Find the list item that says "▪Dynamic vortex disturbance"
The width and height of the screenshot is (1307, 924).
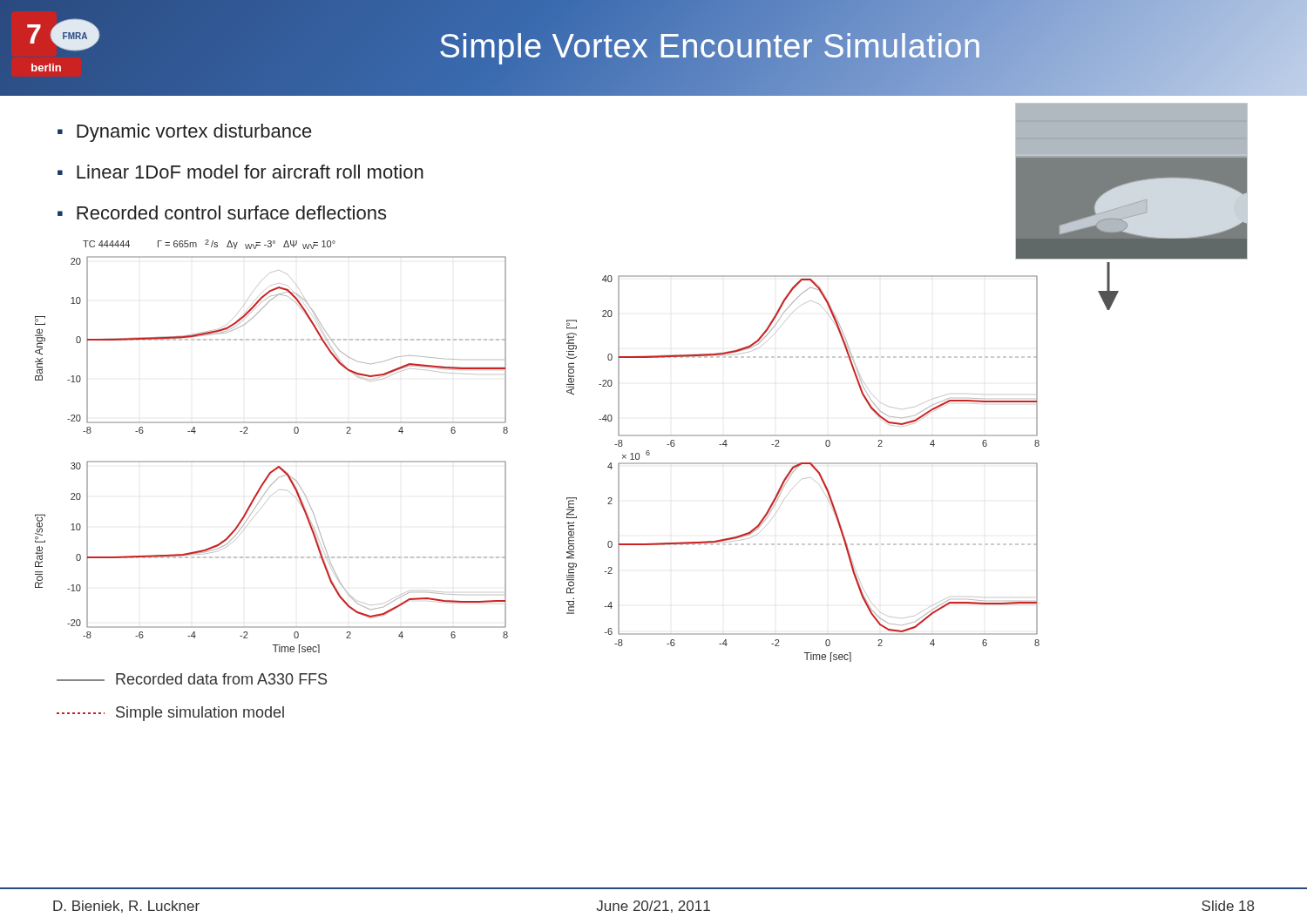pos(184,132)
